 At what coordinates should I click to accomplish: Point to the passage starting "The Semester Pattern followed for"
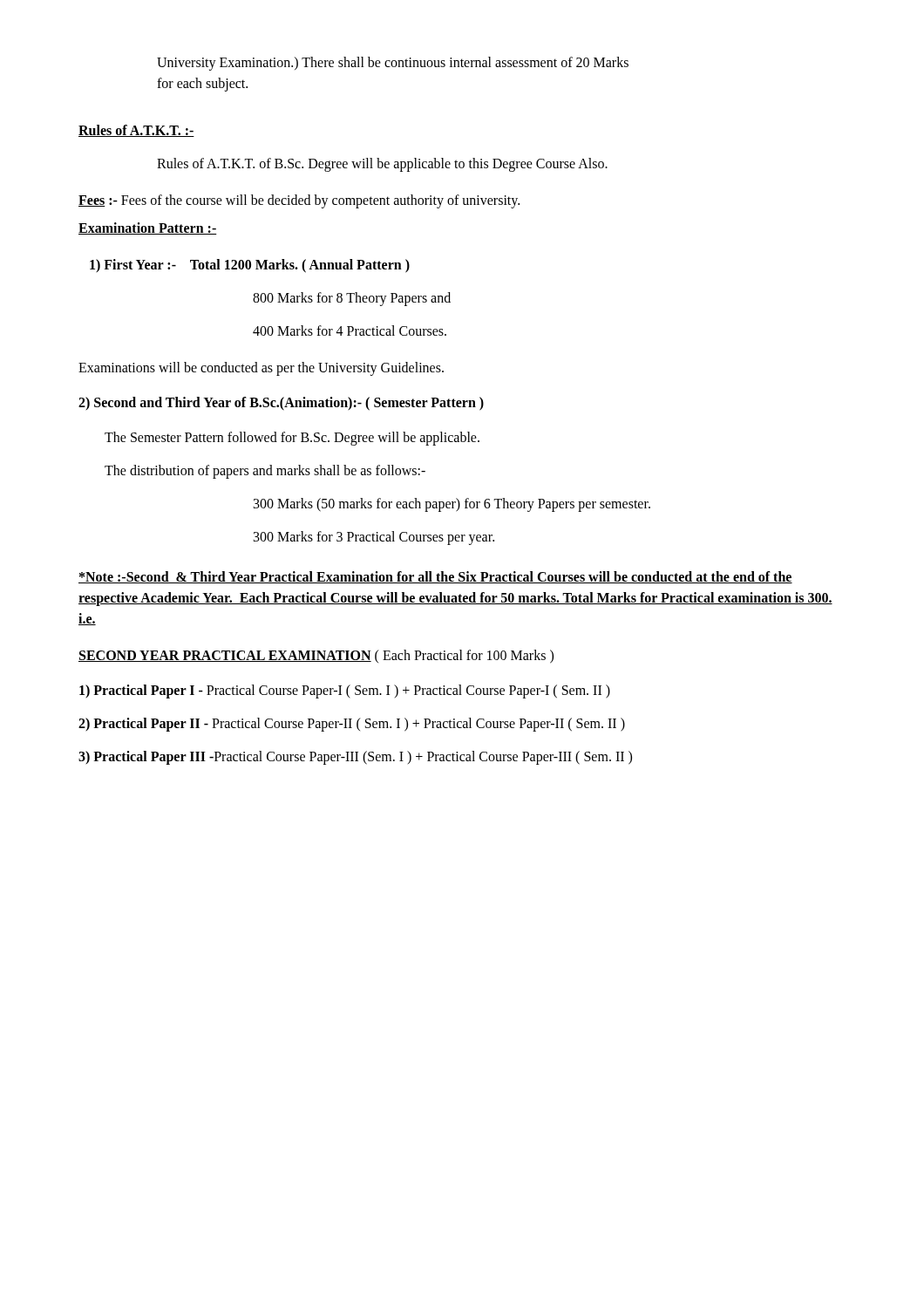[475, 438]
